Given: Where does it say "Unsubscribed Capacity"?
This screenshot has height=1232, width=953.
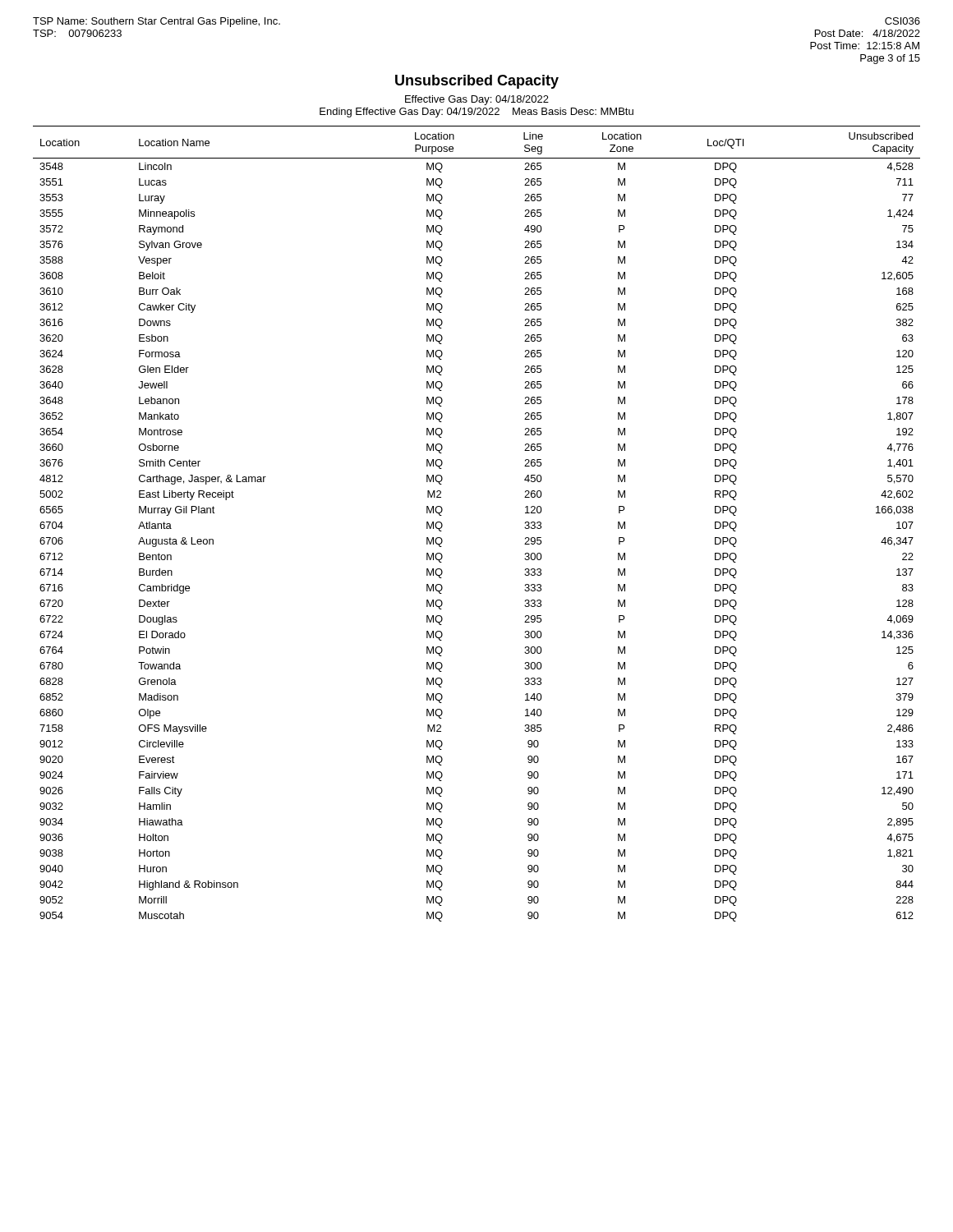Looking at the screenshot, I should coord(476,81).
